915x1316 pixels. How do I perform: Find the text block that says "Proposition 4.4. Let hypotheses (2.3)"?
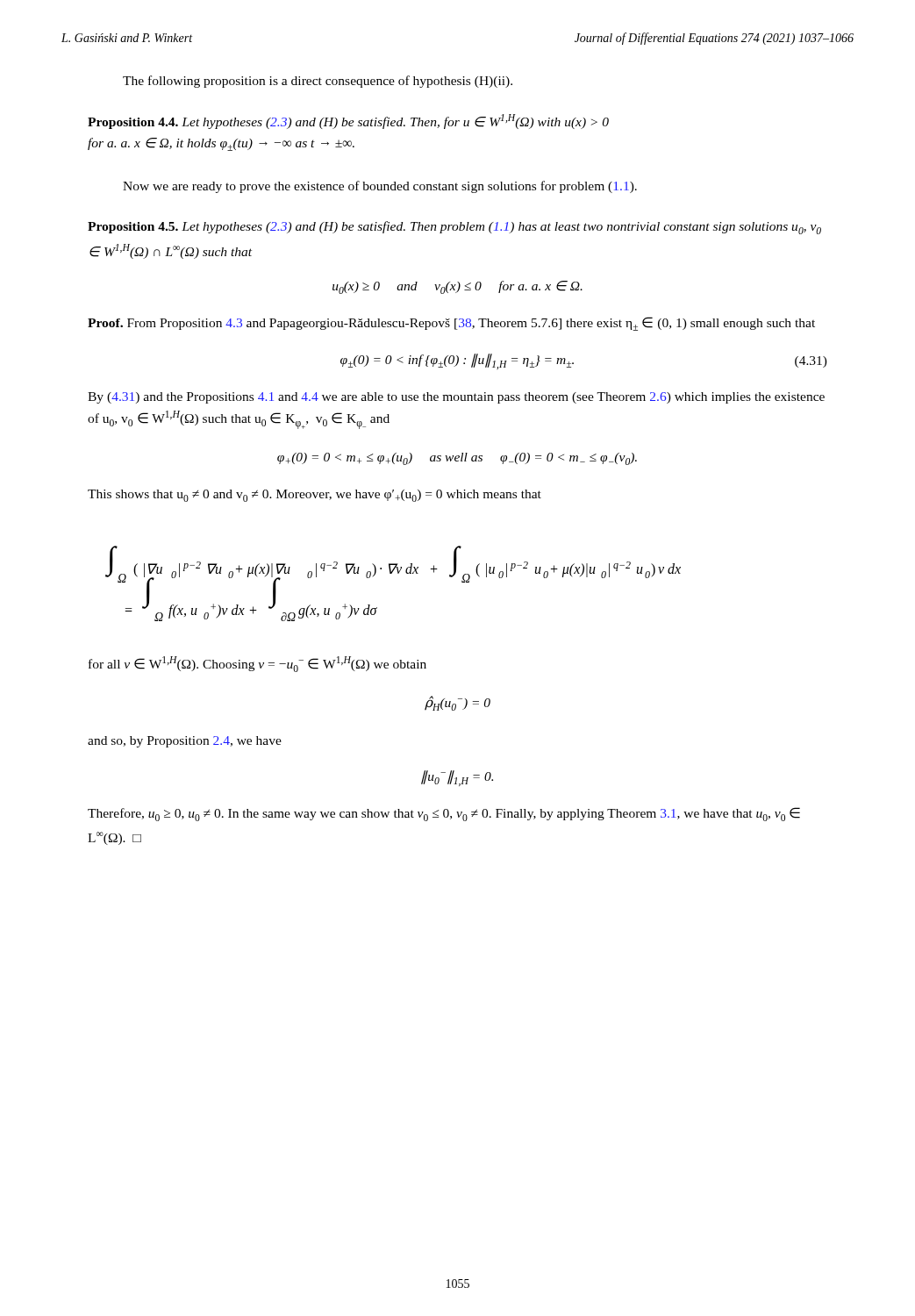point(458,134)
